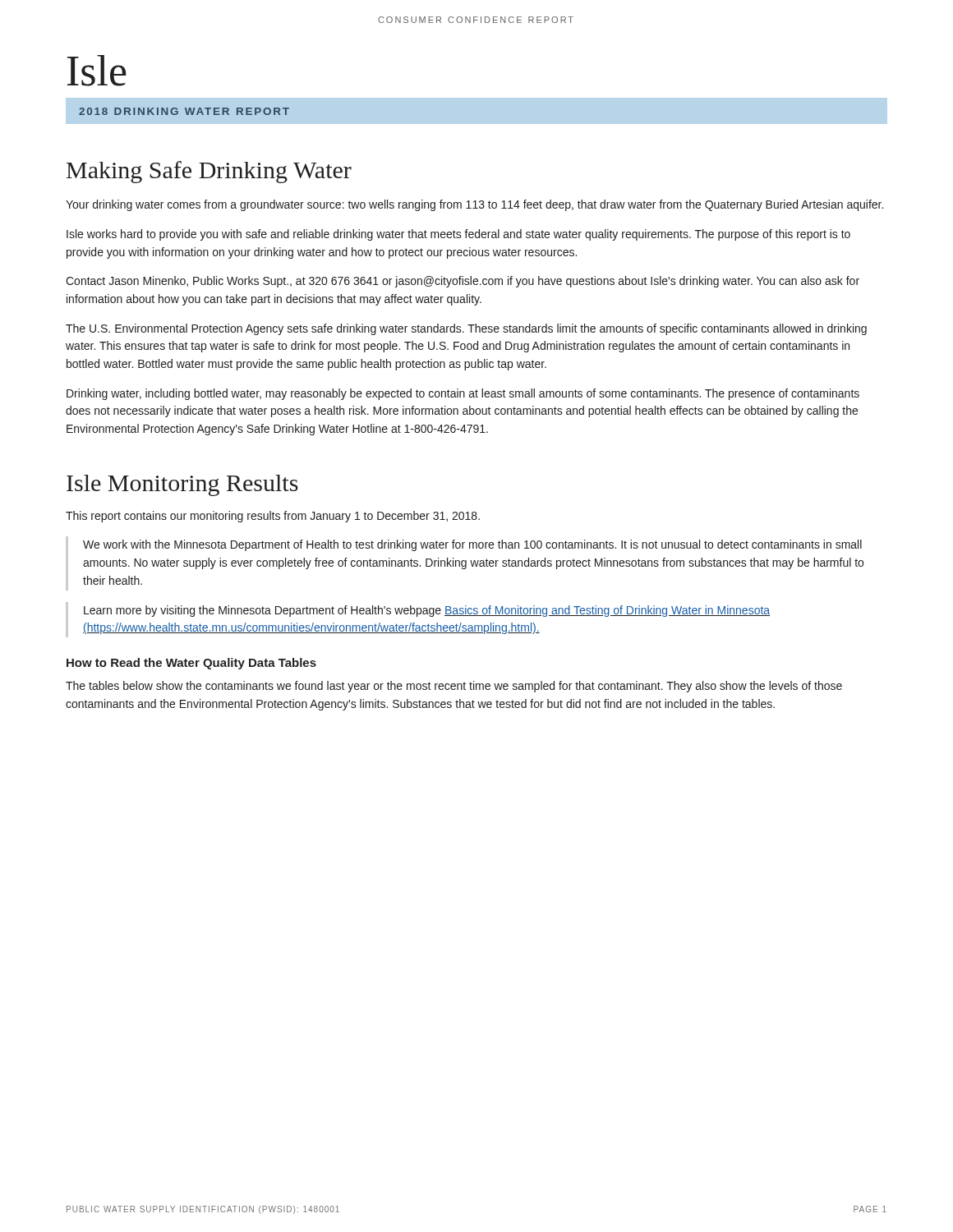Locate the text "2018 DRINKING WATER REPORT"

pyautogui.click(x=185, y=111)
